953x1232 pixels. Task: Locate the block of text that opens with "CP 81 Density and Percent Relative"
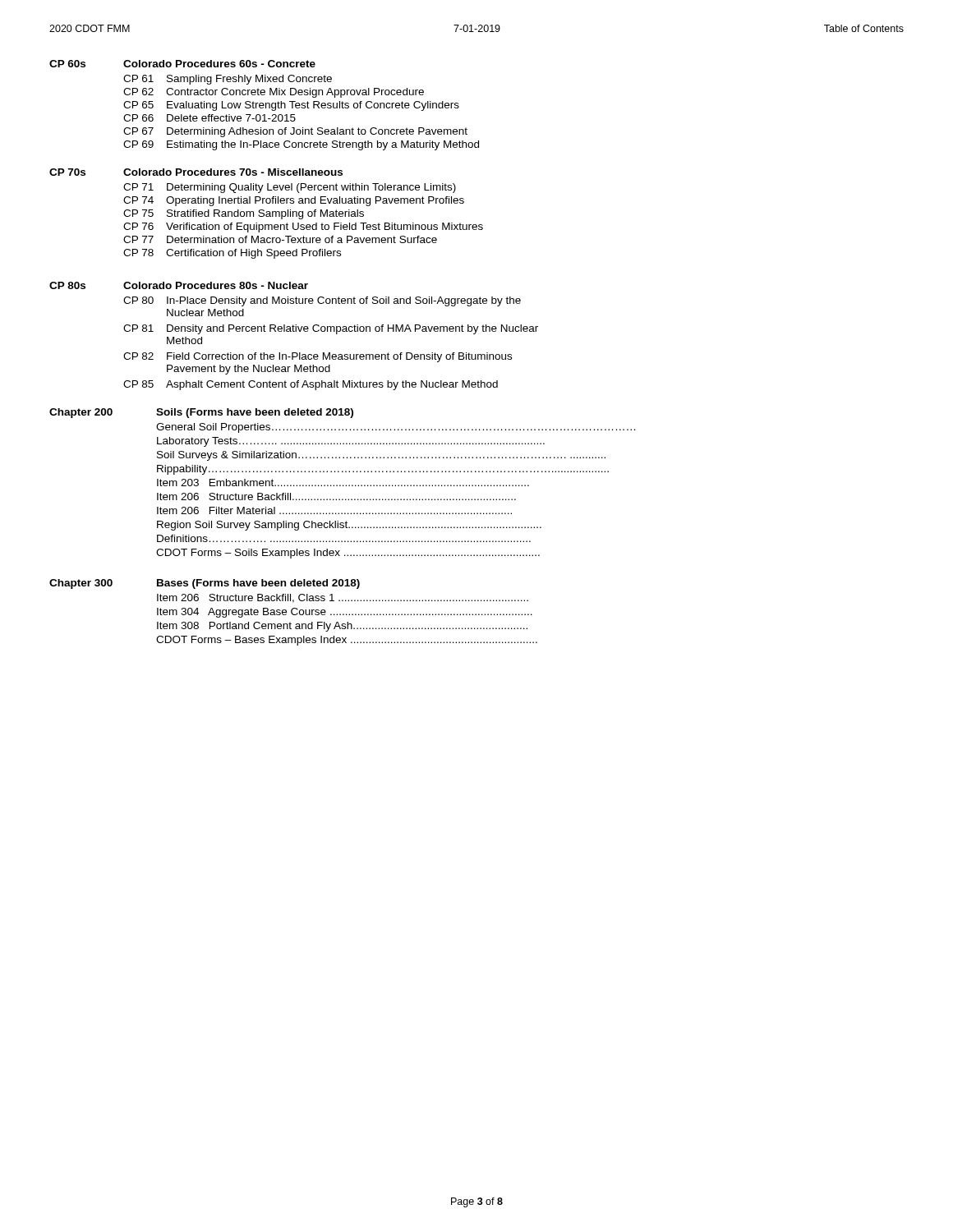click(513, 334)
